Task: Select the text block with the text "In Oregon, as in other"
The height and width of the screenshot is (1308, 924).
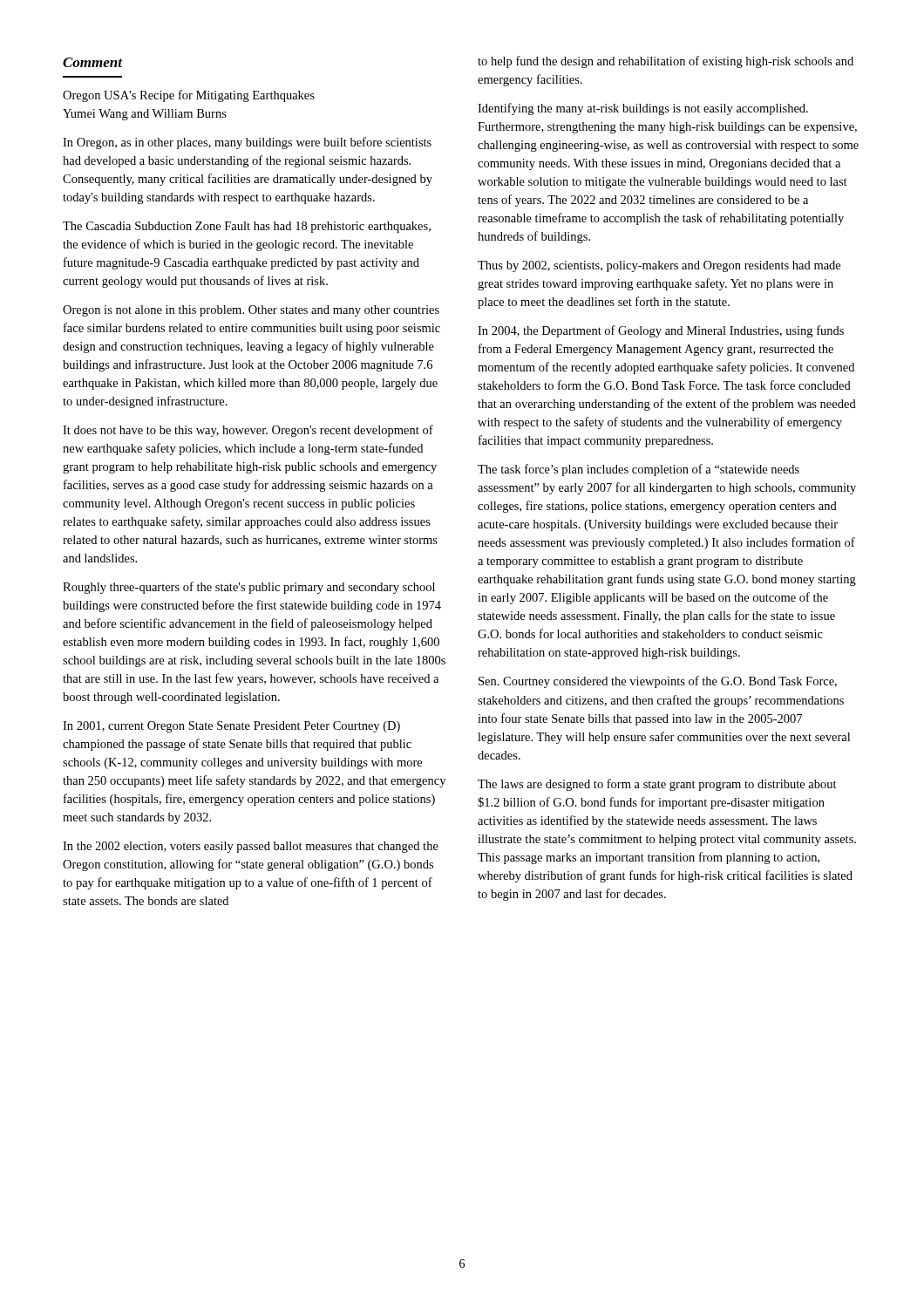Action: pos(248,169)
